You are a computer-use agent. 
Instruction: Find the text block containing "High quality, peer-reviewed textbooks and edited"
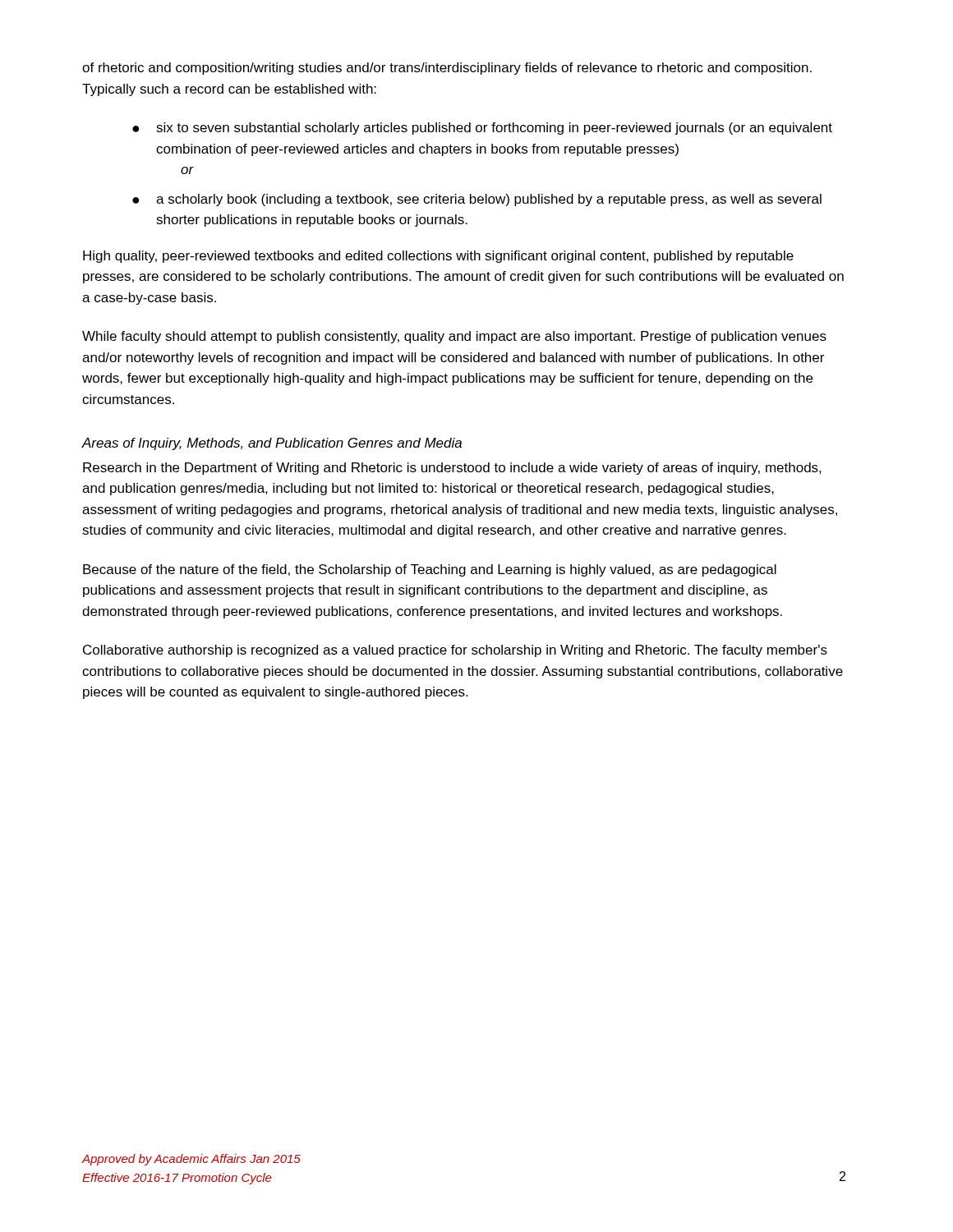tap(463, 276)
